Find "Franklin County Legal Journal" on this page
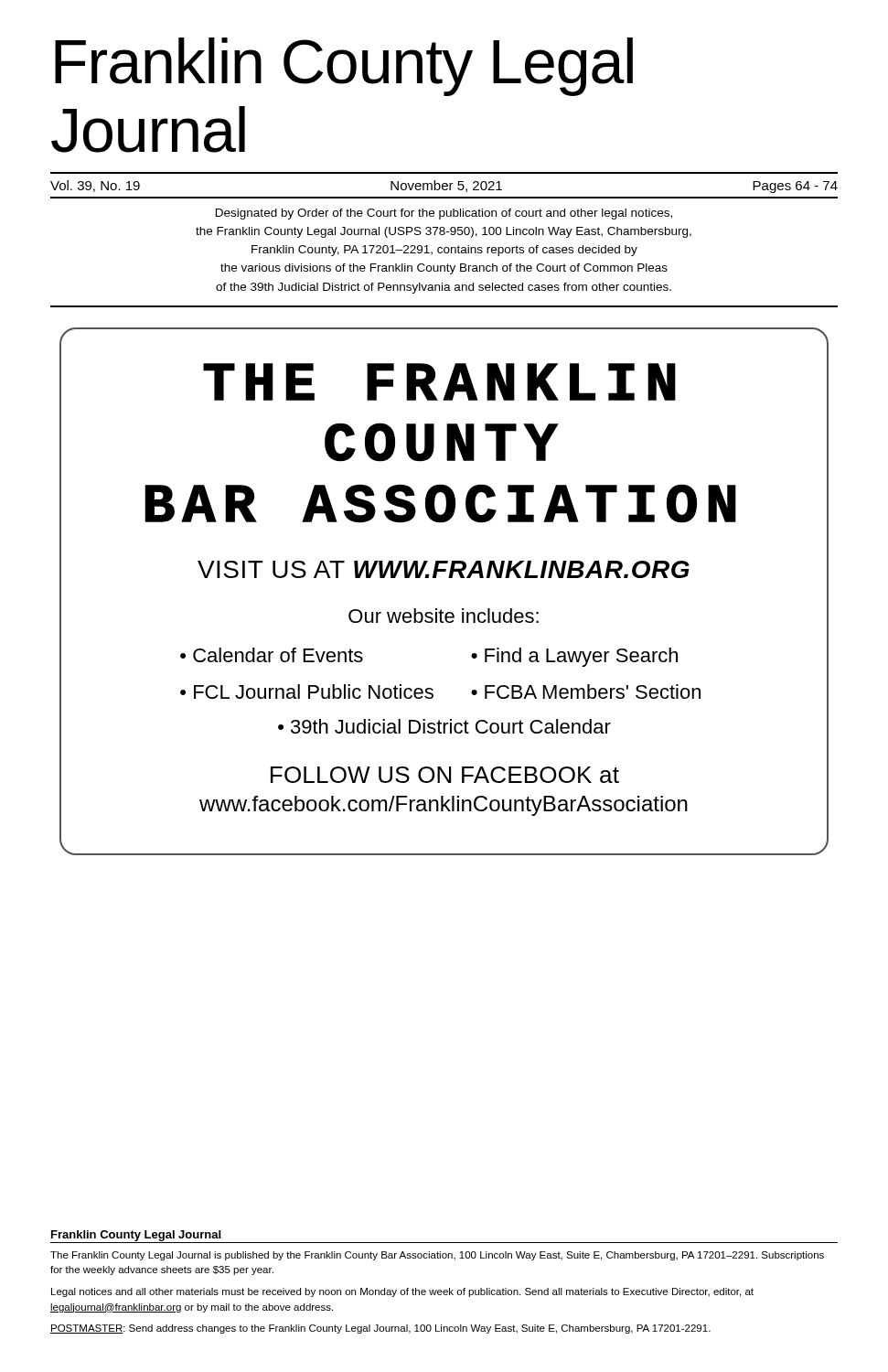Viewport: 888px width, 1372px height. click(x=444, y=96)
